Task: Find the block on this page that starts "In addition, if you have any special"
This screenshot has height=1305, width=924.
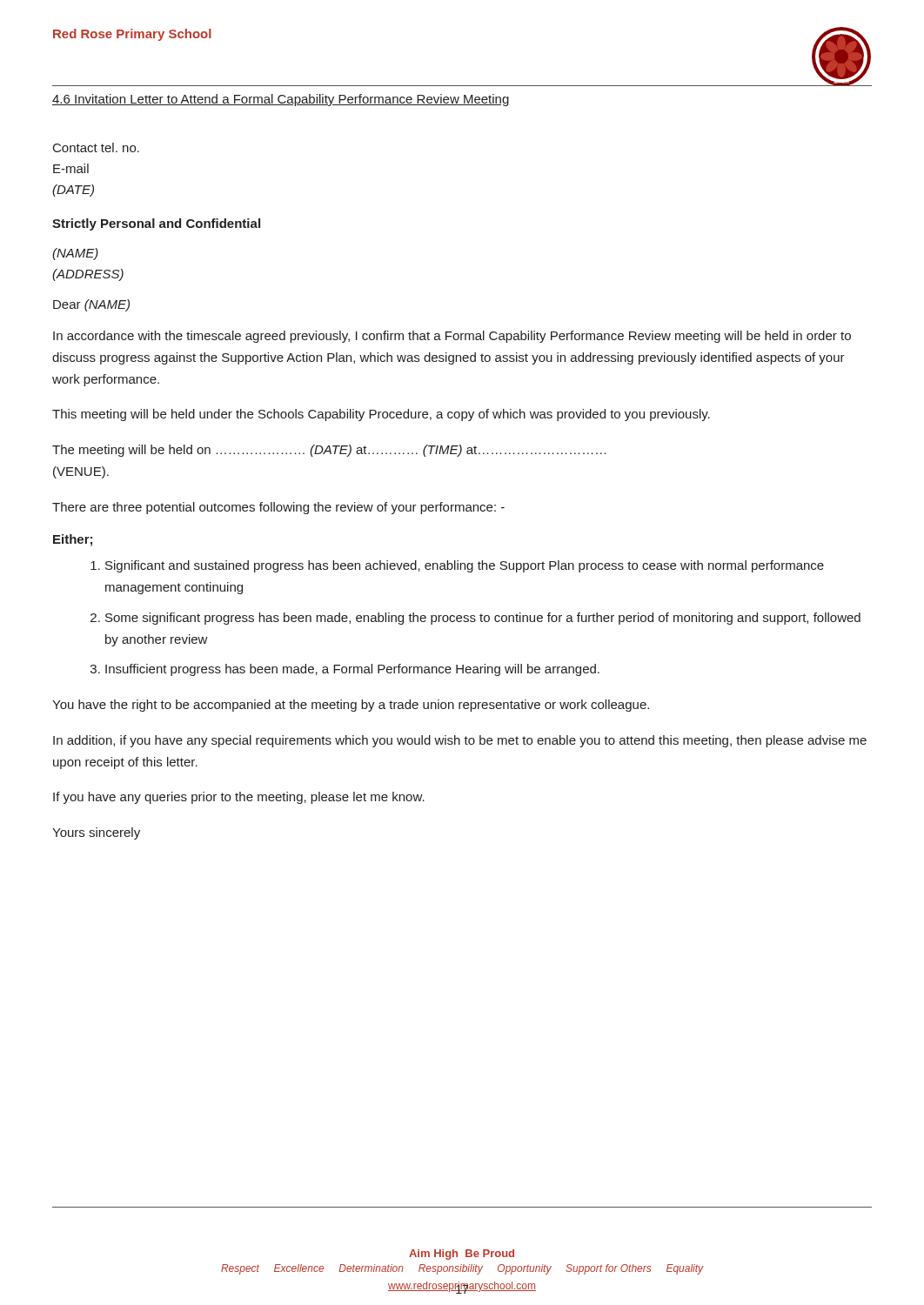Action: pos(460,751)
